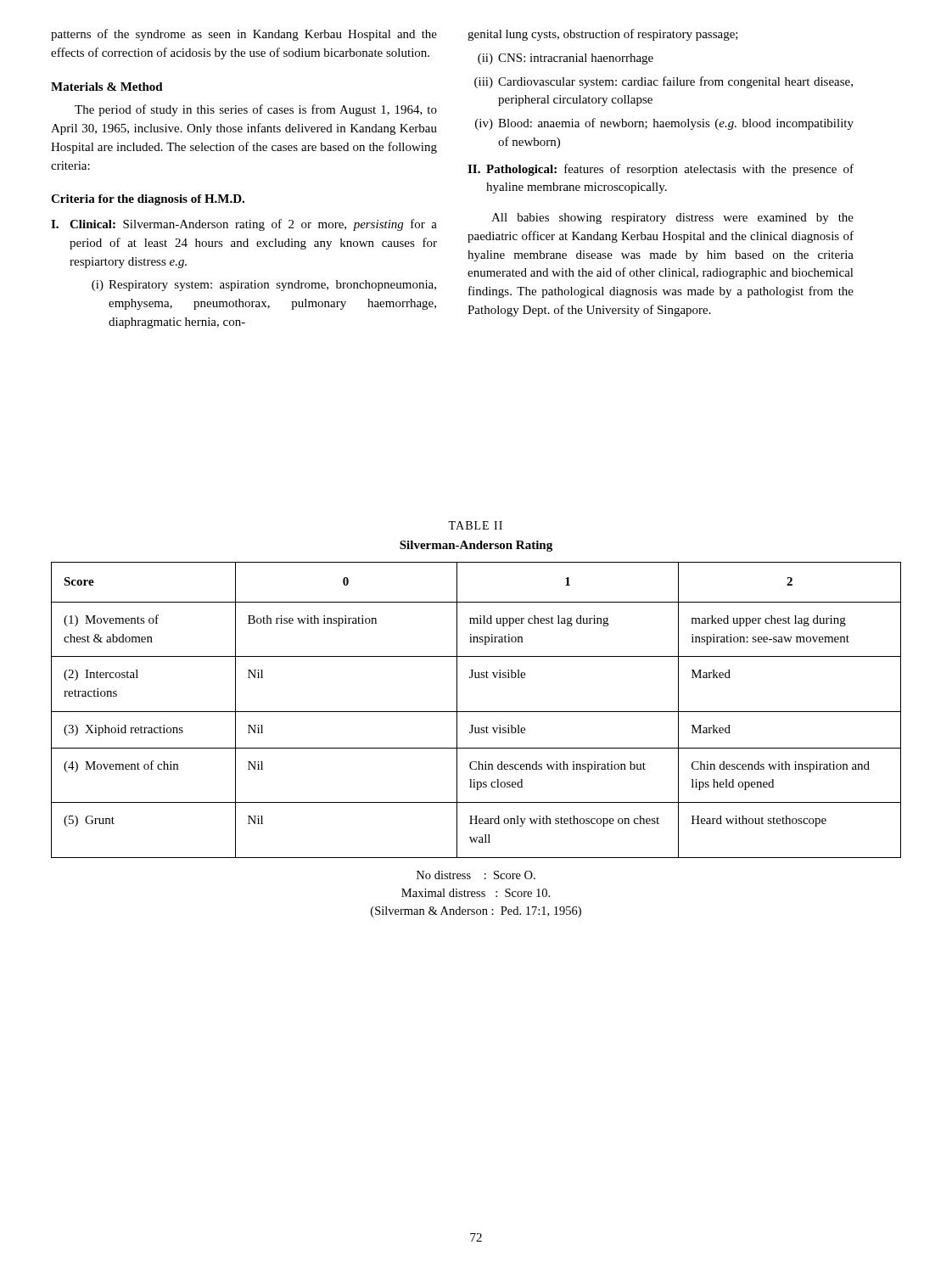Click the passage that begins "patterns of the"
Image resolution: width=952 pixels, height=1273 pixels.
pyautogui.click(x=244, y=43)
